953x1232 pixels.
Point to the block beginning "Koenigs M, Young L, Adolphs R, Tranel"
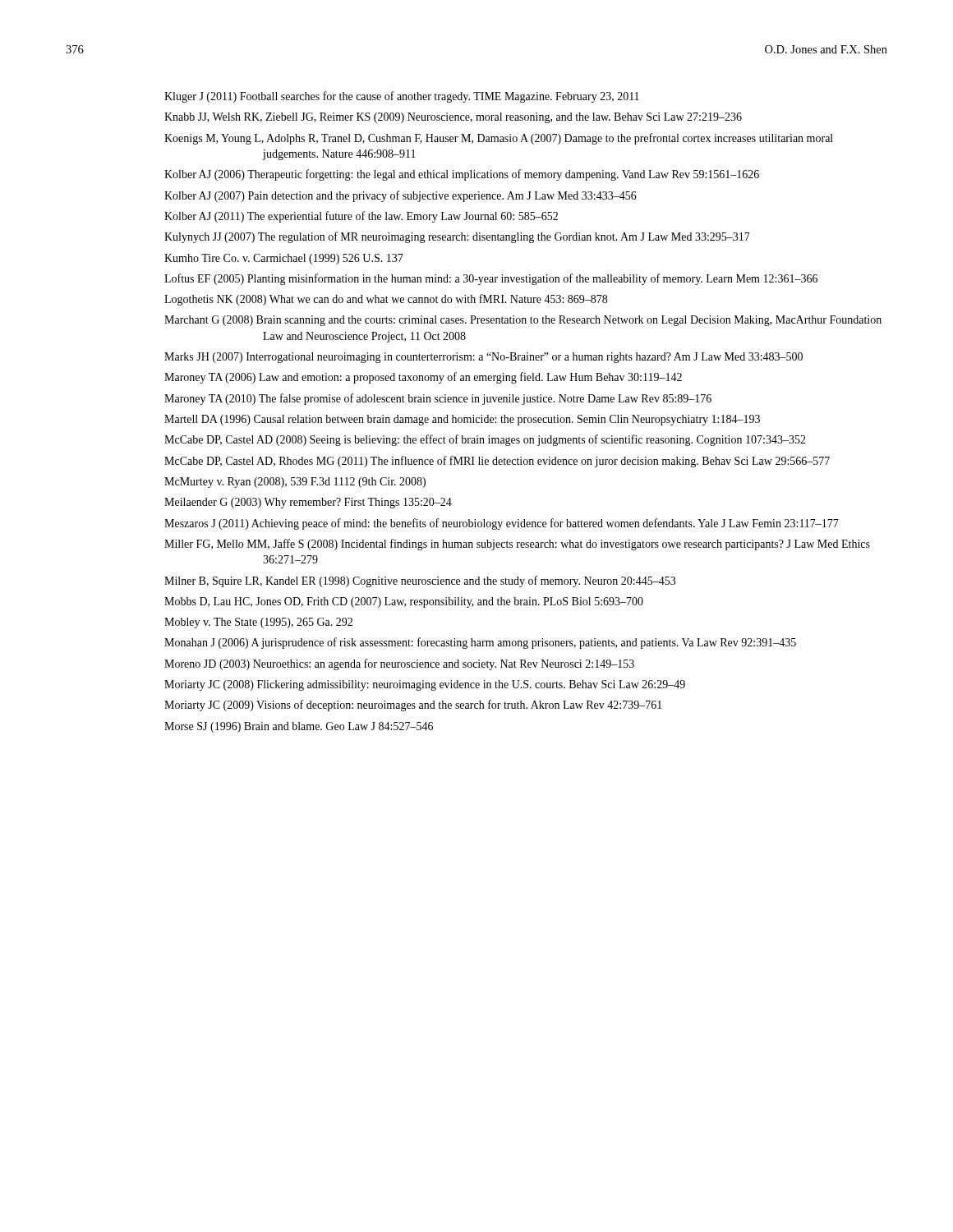(499, 146)
